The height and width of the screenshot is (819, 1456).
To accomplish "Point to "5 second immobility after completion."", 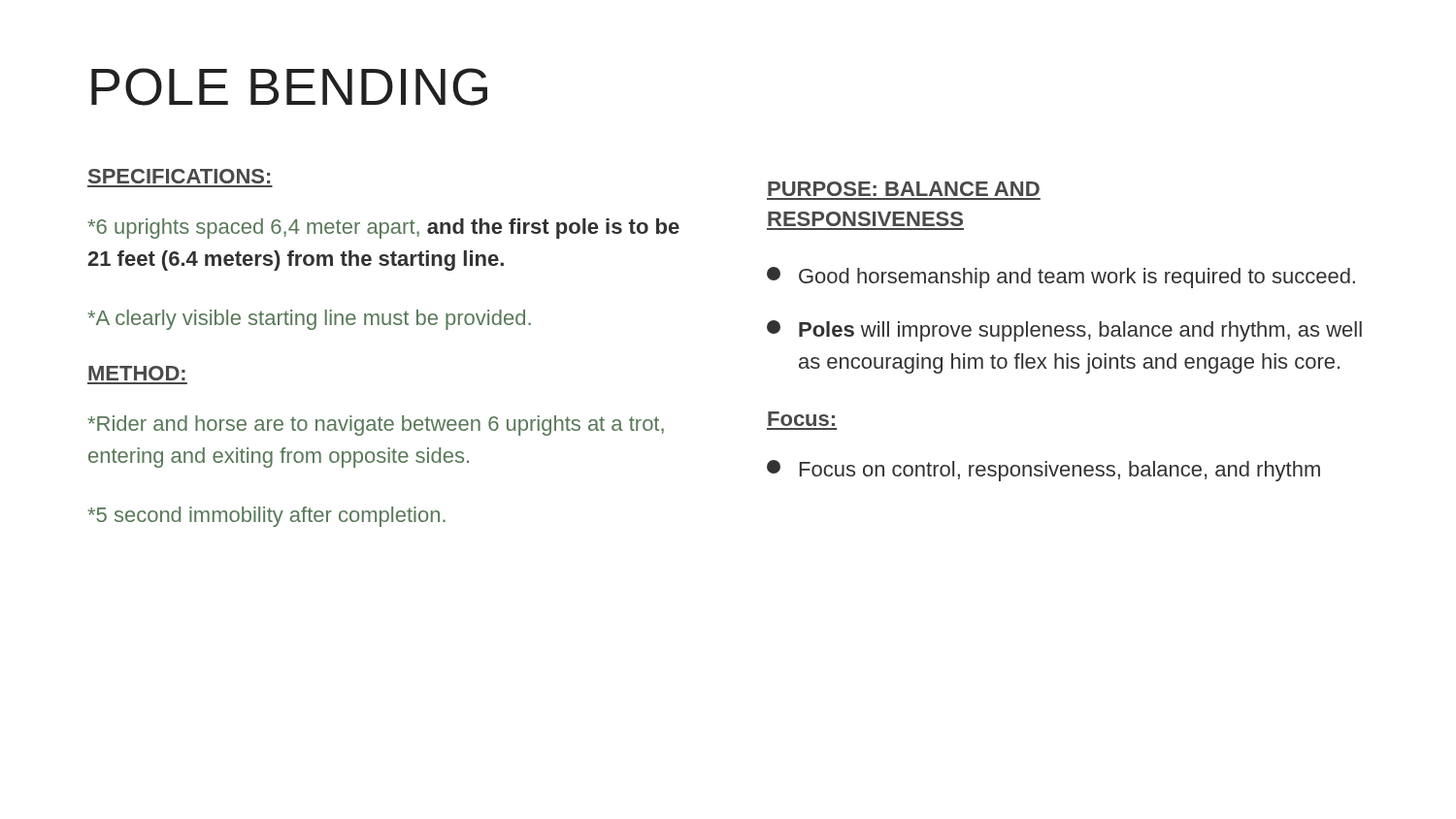I will (267, 515).
